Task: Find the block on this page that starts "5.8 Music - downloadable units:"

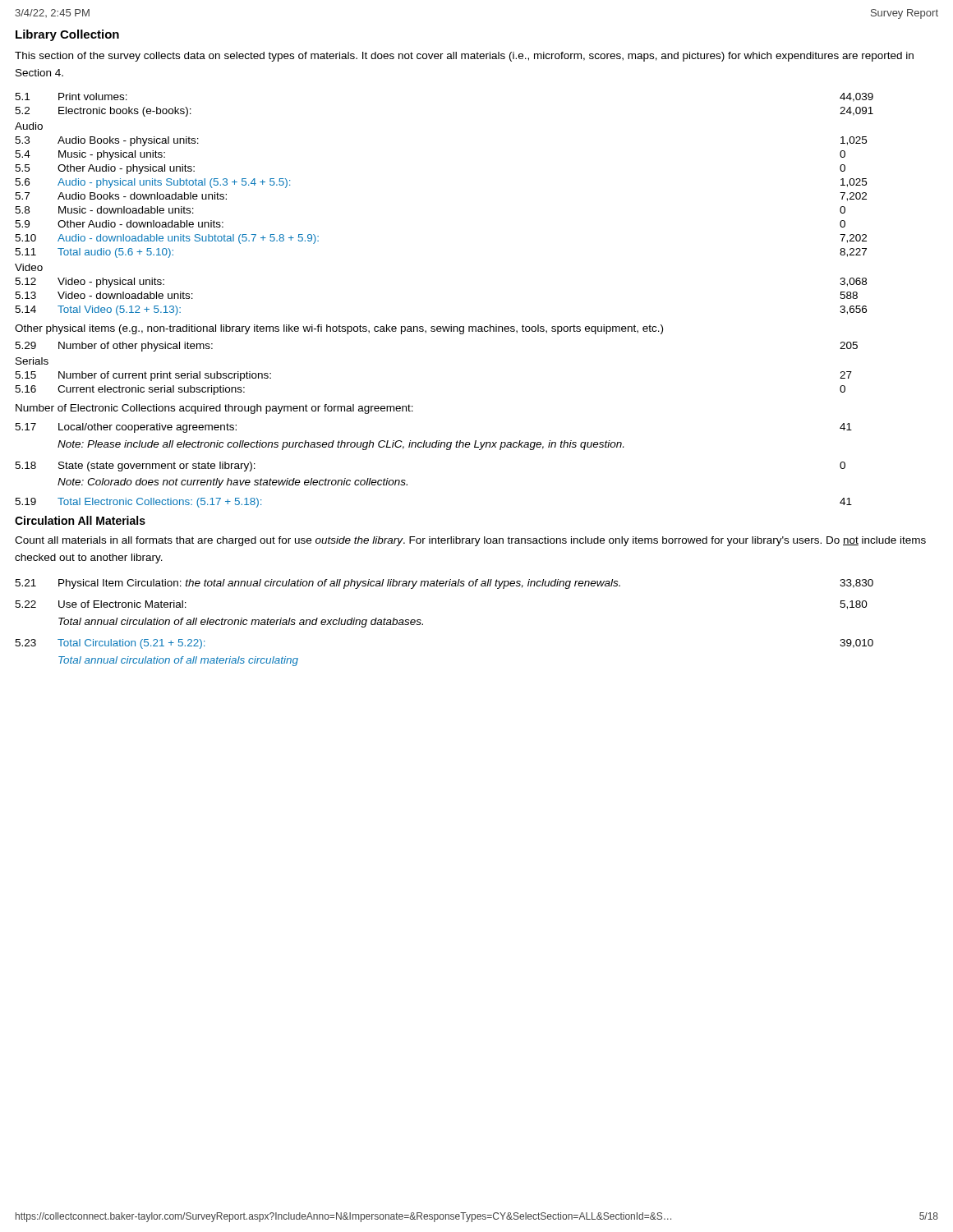Action: tap(18, 209)
